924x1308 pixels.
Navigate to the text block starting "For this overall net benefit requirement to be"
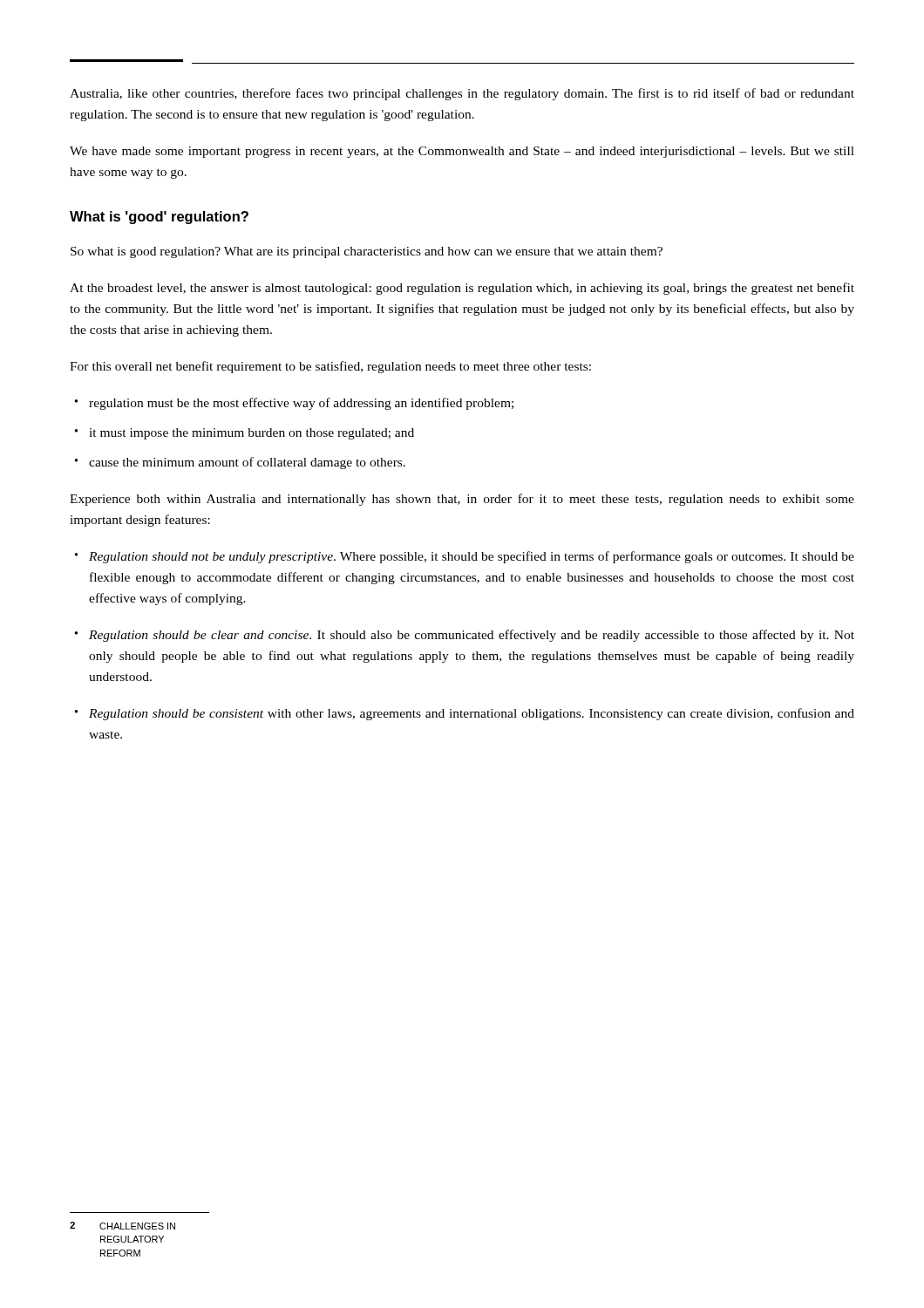[331, 366]
